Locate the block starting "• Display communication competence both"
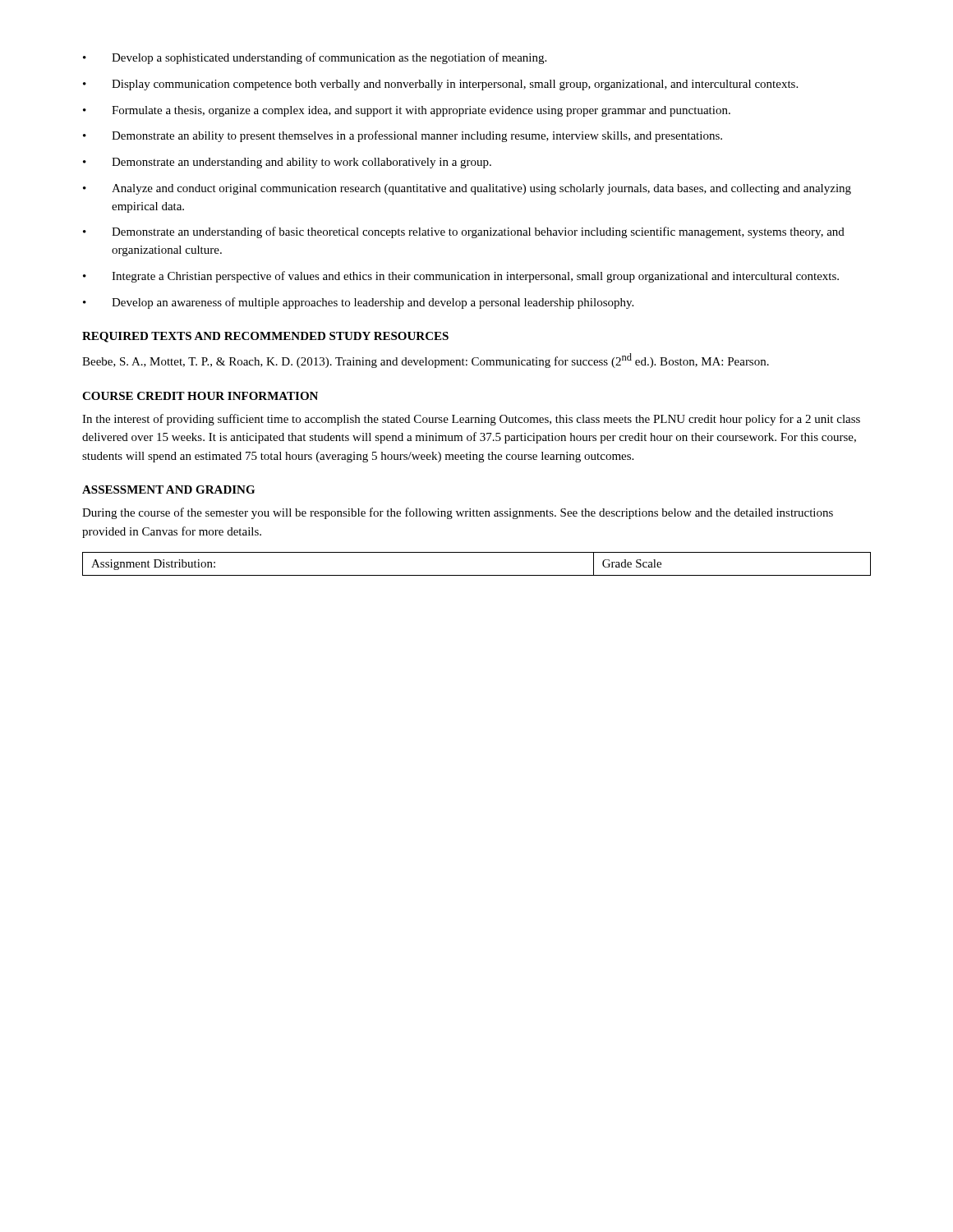Image resolution: width=953 pixels, height=1232 pixels. point(476,84)
